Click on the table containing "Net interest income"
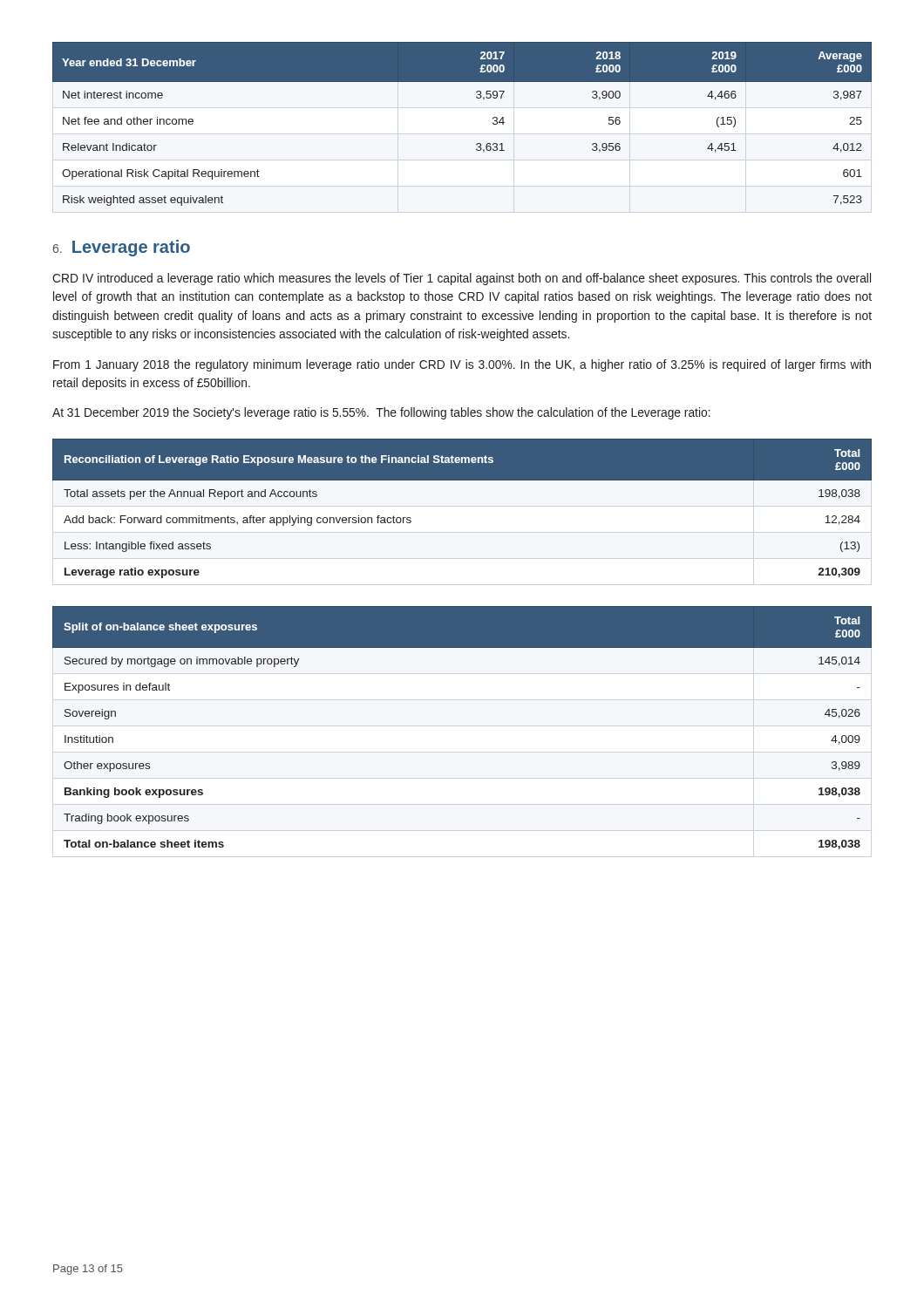924x1308 pixels. tap(462, 127)
